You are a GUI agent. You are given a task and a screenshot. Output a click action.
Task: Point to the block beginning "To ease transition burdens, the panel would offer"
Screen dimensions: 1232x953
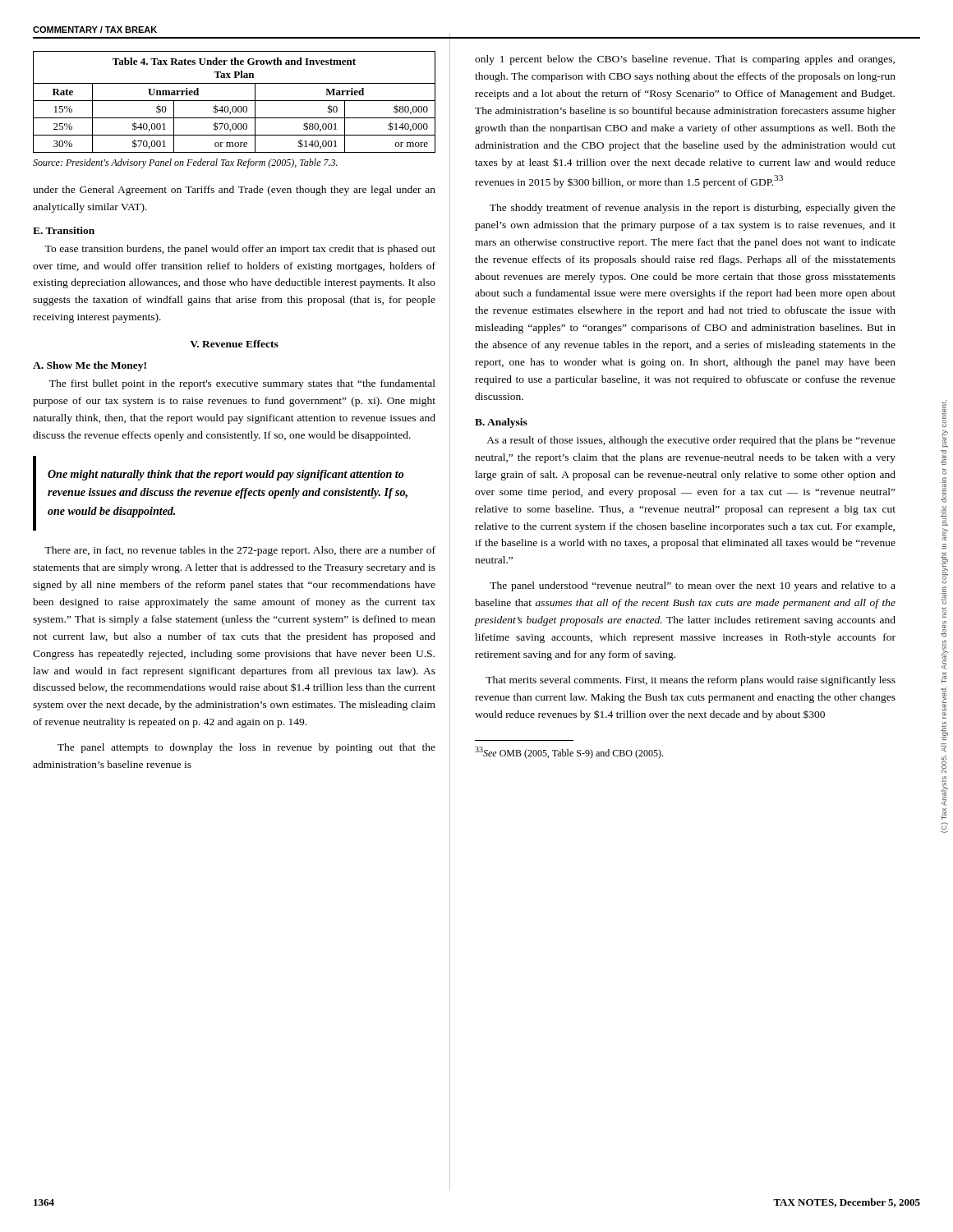(234, 282)
